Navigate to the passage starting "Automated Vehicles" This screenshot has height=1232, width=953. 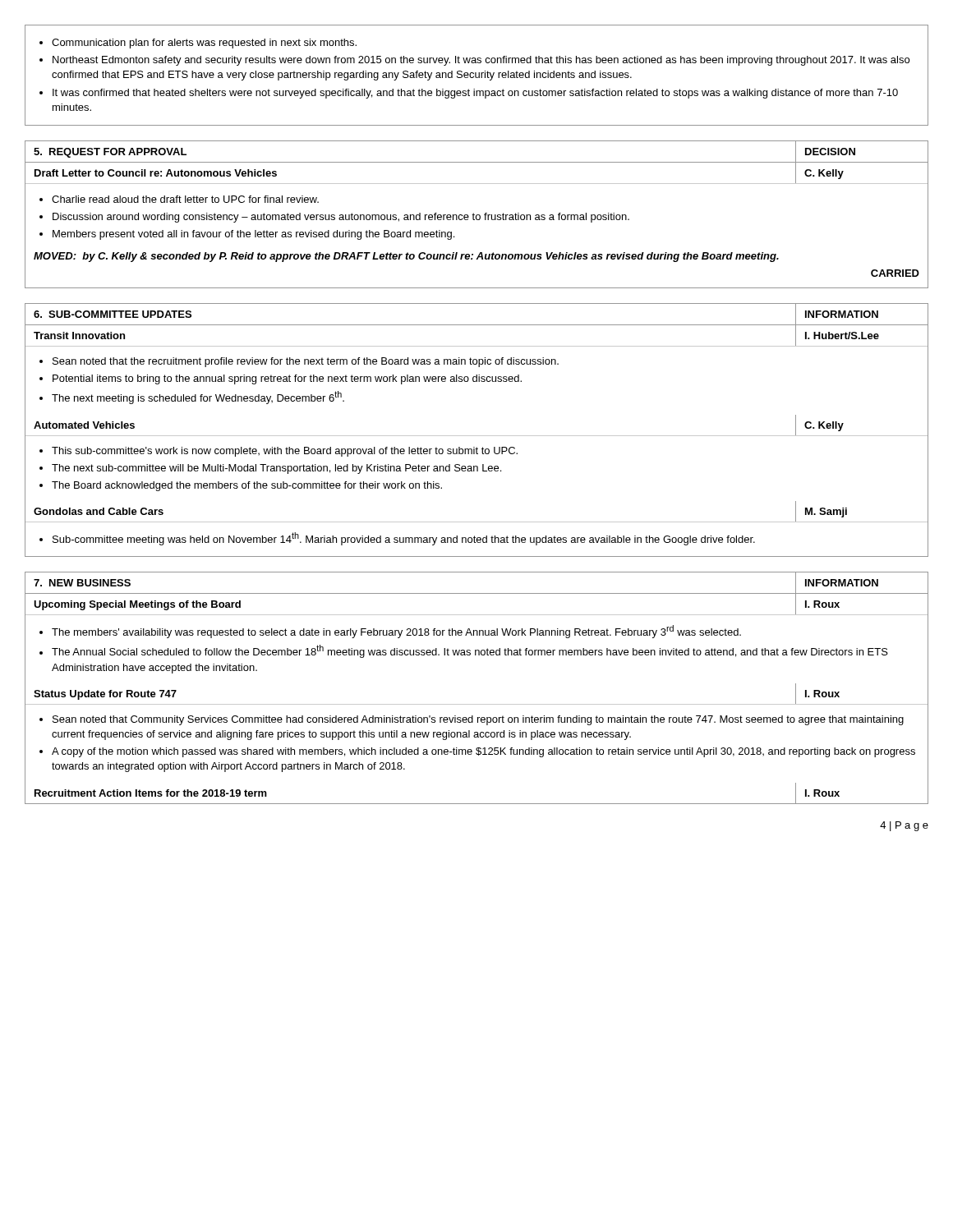pyautogui.click(x=84, y=425)
